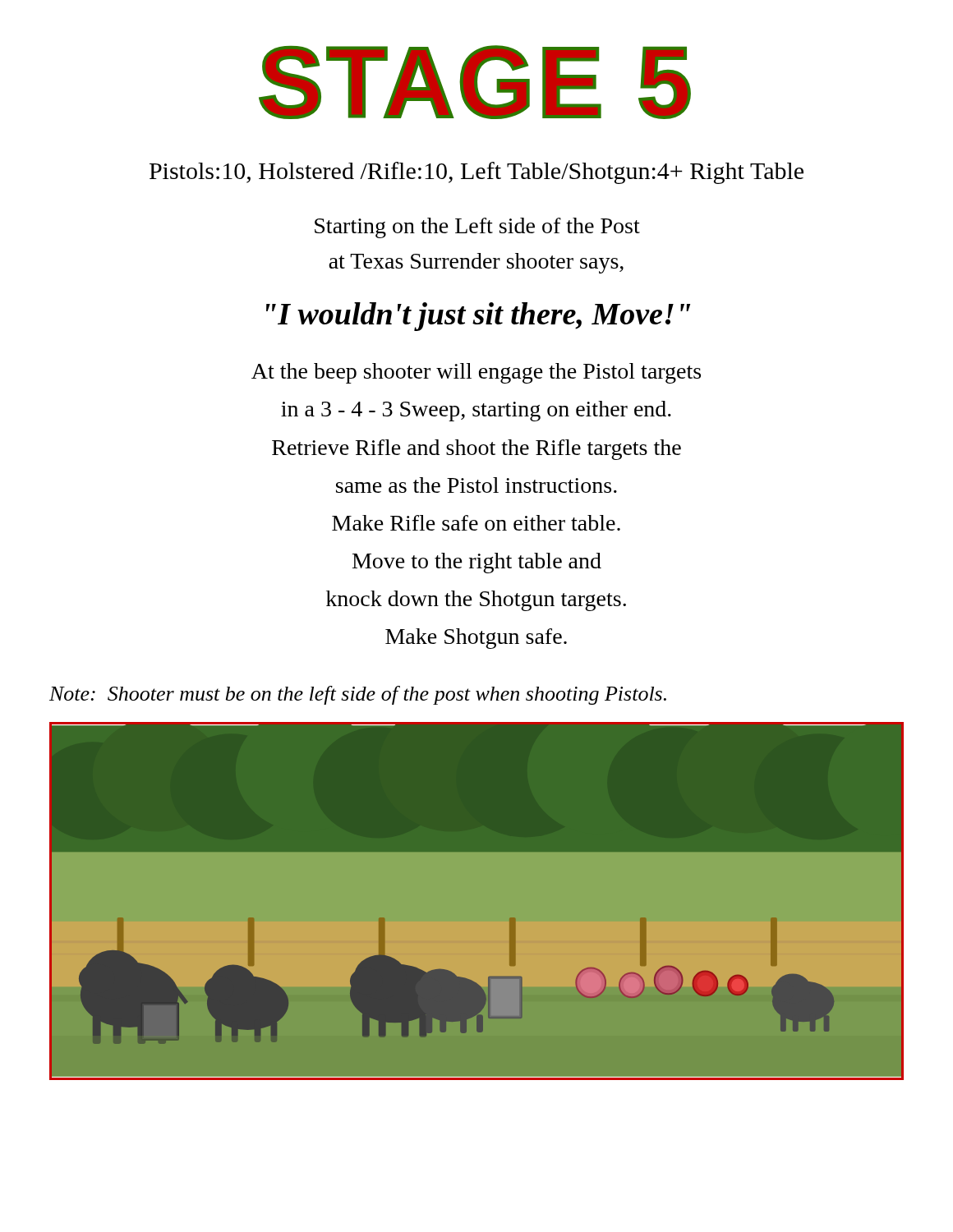Select the region starting "Note: Shooter must be on"
This screenshot has width=953, height=1232.
pos(359,693)
